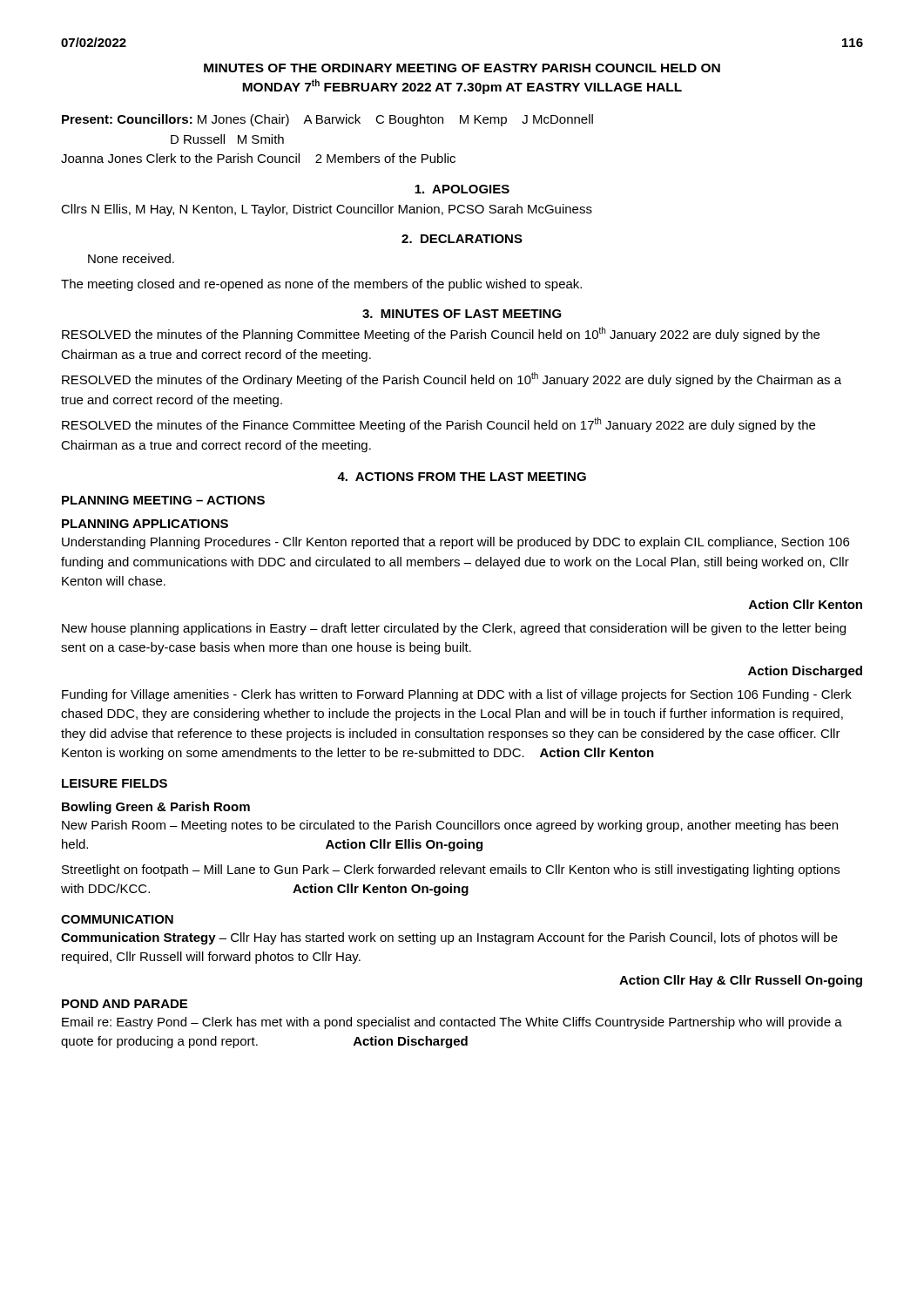Navigate to the region starting "1. APOLOGIES"
This screenshot has width=924, height=1307.
click(462, 188)
